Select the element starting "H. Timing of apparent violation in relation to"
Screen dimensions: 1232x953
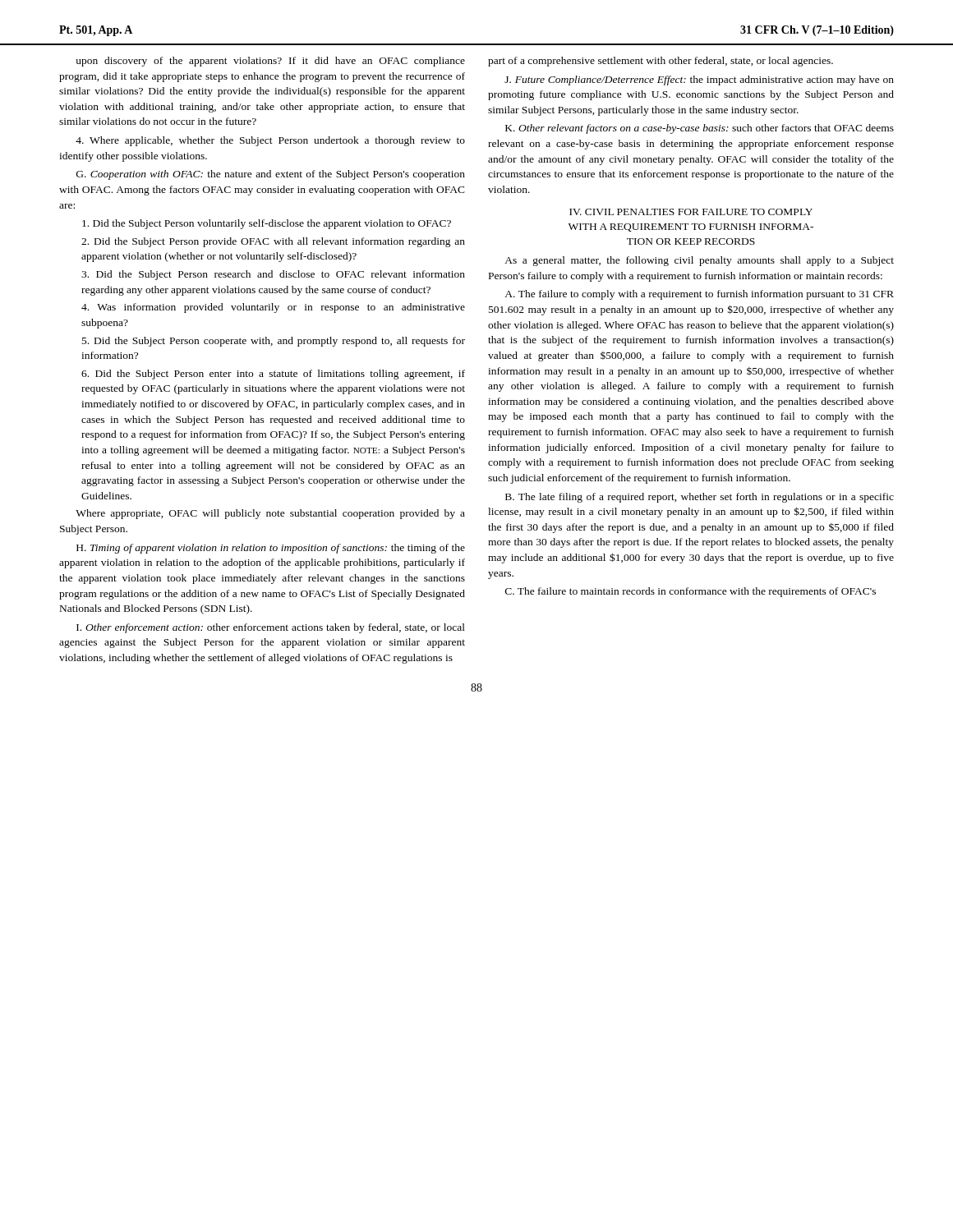[x=262, y=578]
